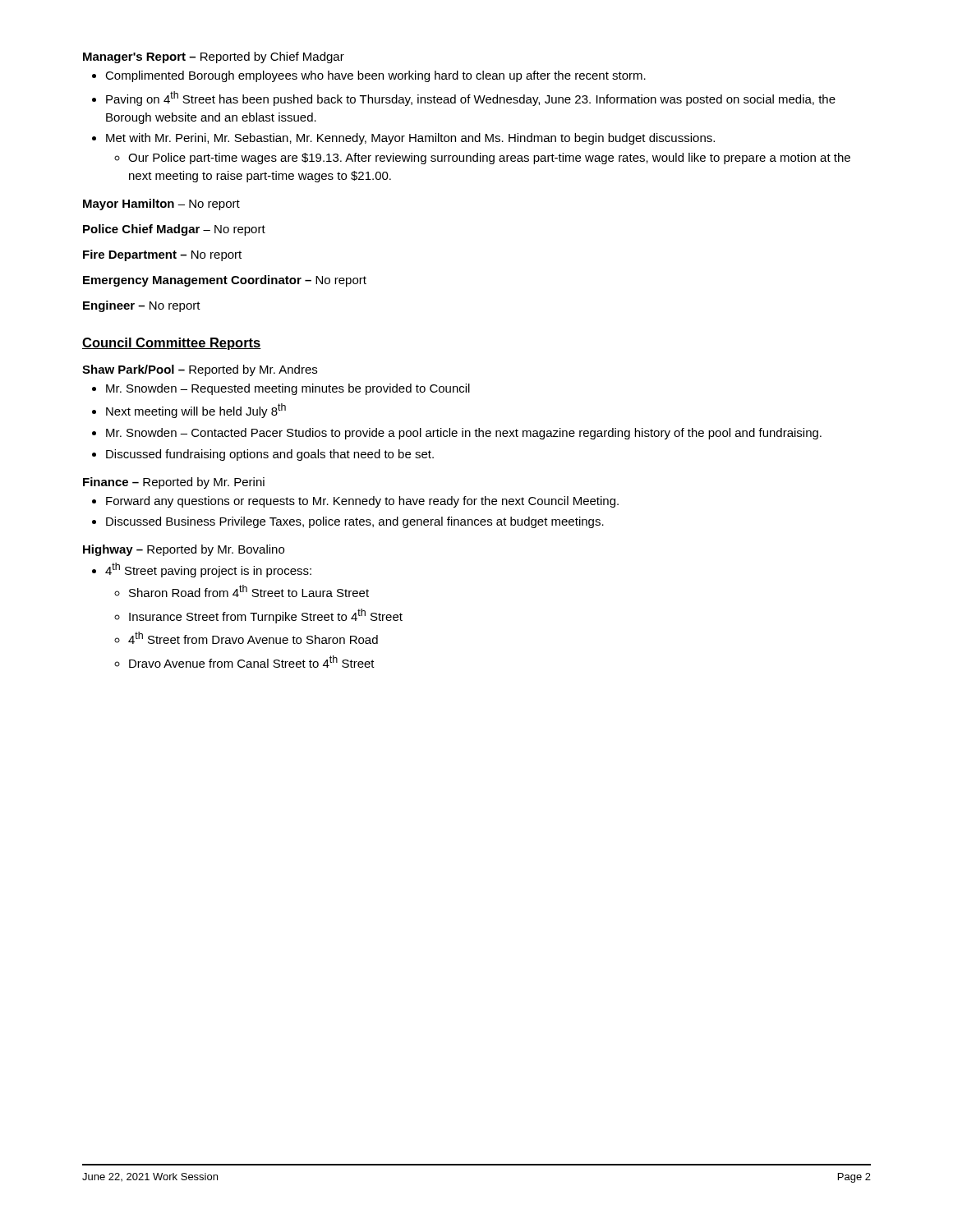
Task: Click on the text block starting "Emergency Management Coordinator –"
Action: coord(224,279)
